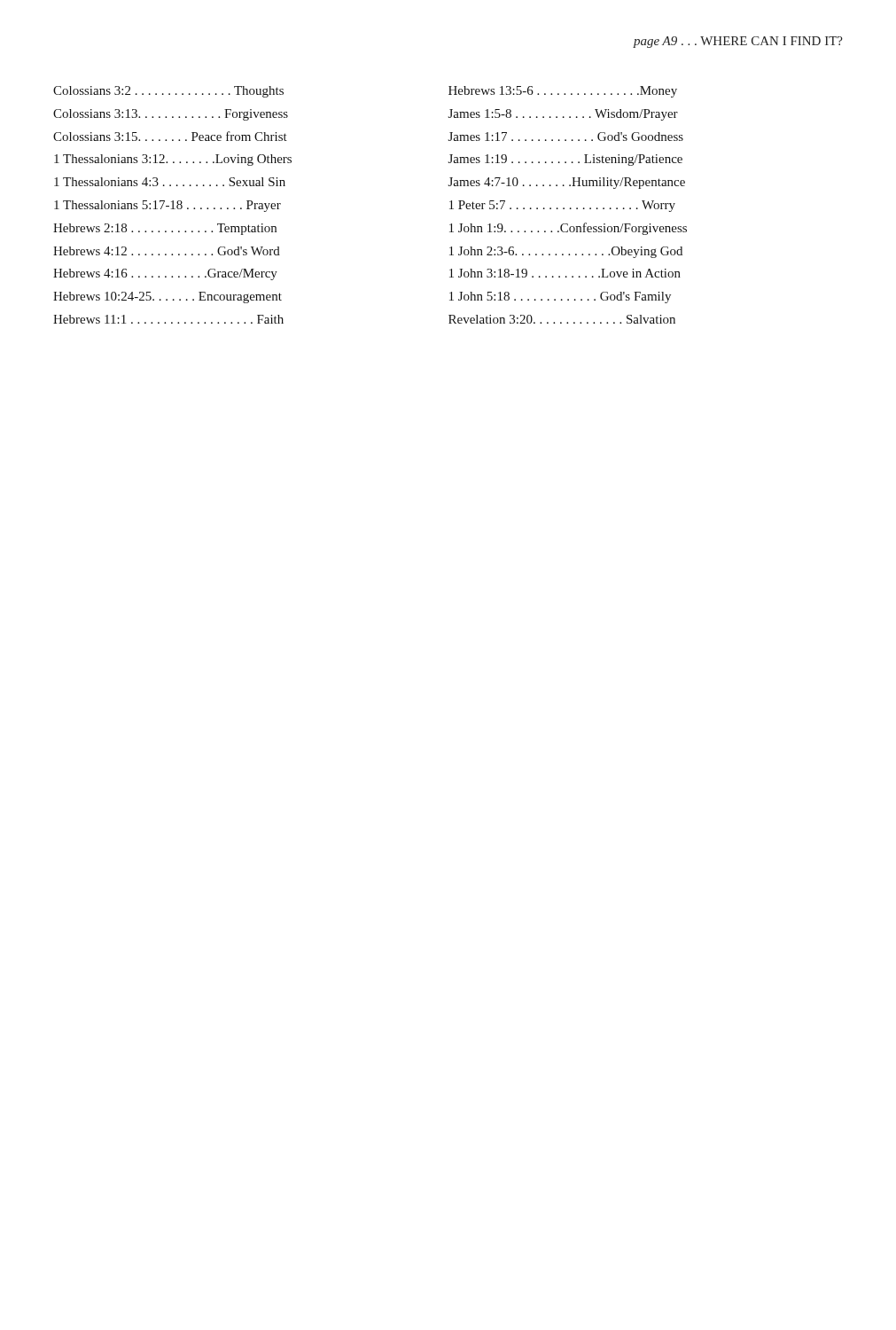The width and height of the screenshot is (896, 1330).
Task: Locate the element starting "1 Thessalonians 3:12. . . . ."
Action: [x=173, y=159]
